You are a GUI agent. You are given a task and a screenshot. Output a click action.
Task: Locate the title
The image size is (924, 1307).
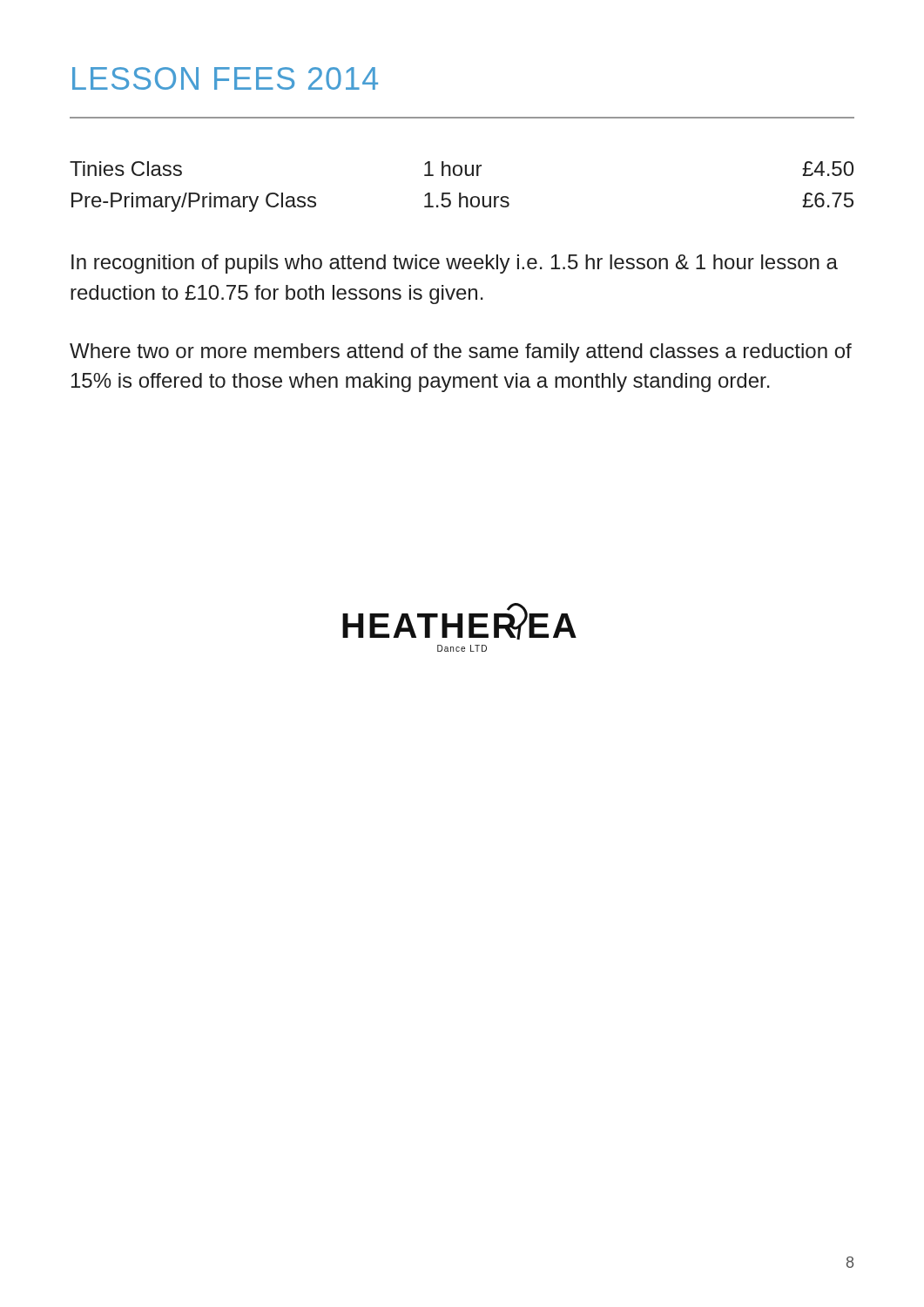click(462, 79)
